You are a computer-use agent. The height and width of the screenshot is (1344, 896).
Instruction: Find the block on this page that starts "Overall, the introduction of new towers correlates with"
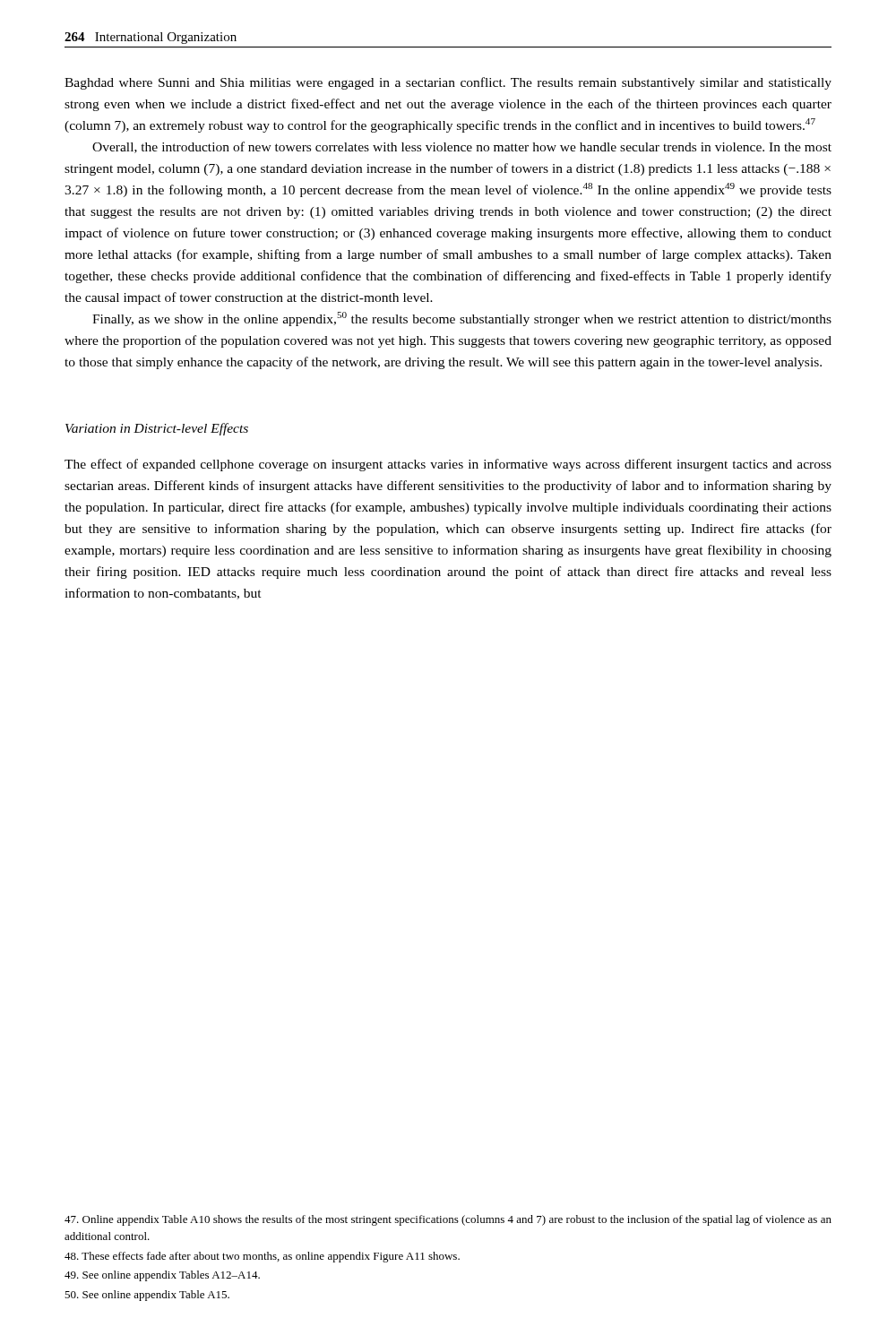point(448,222)
